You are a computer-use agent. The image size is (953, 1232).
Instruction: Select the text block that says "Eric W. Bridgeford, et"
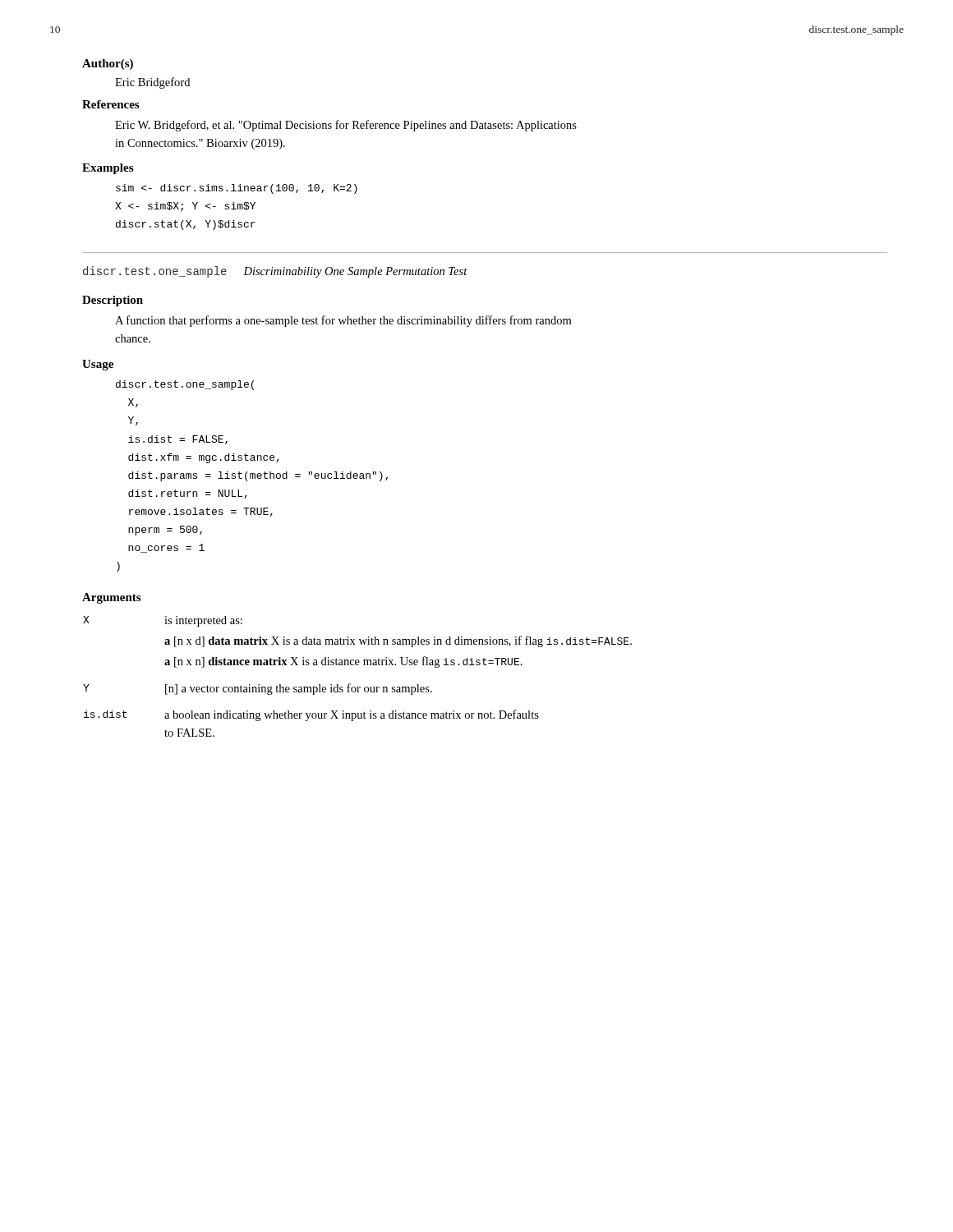[346, 134]
